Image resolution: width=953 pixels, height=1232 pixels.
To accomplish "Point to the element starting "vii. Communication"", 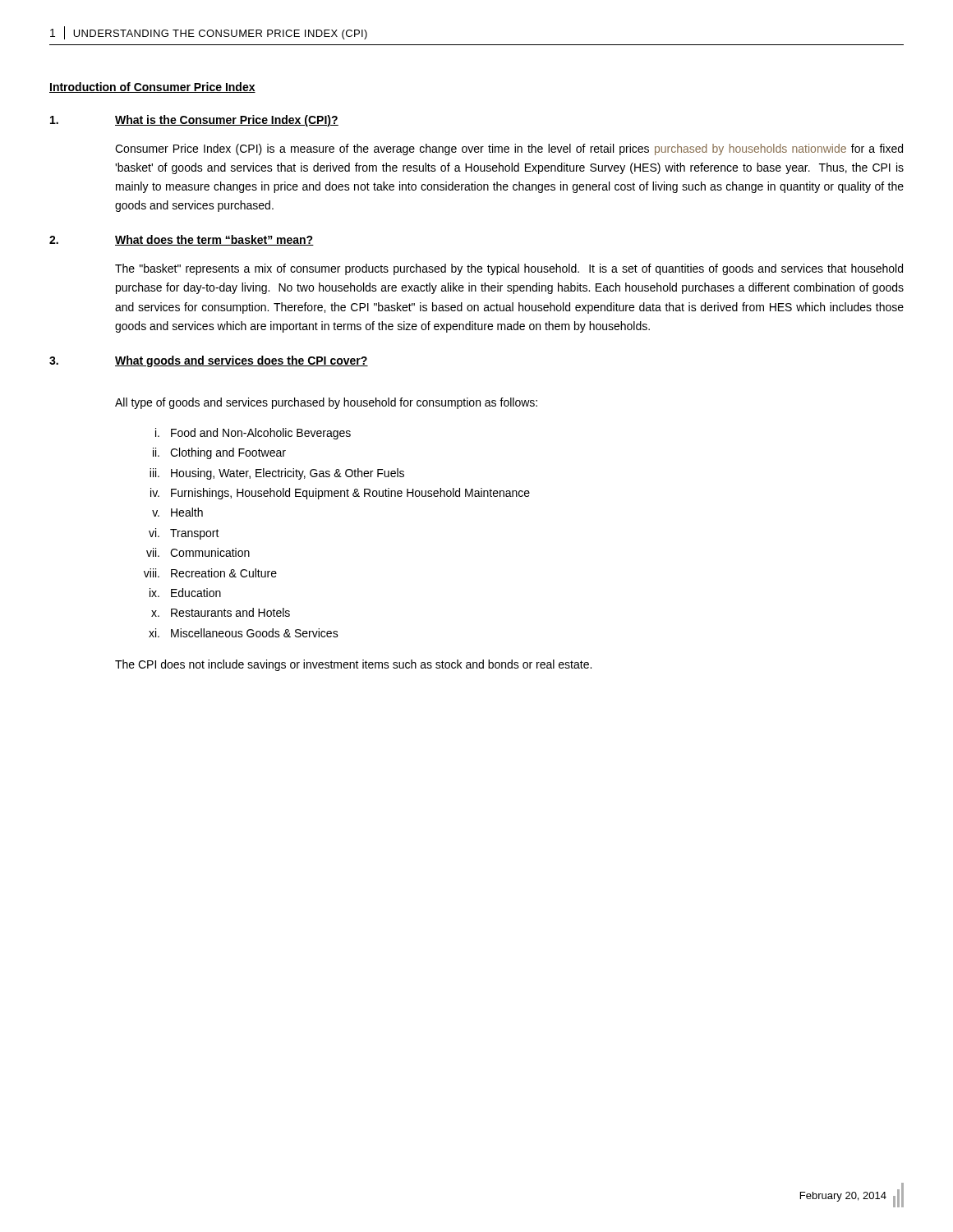I will tap(198, 552).
